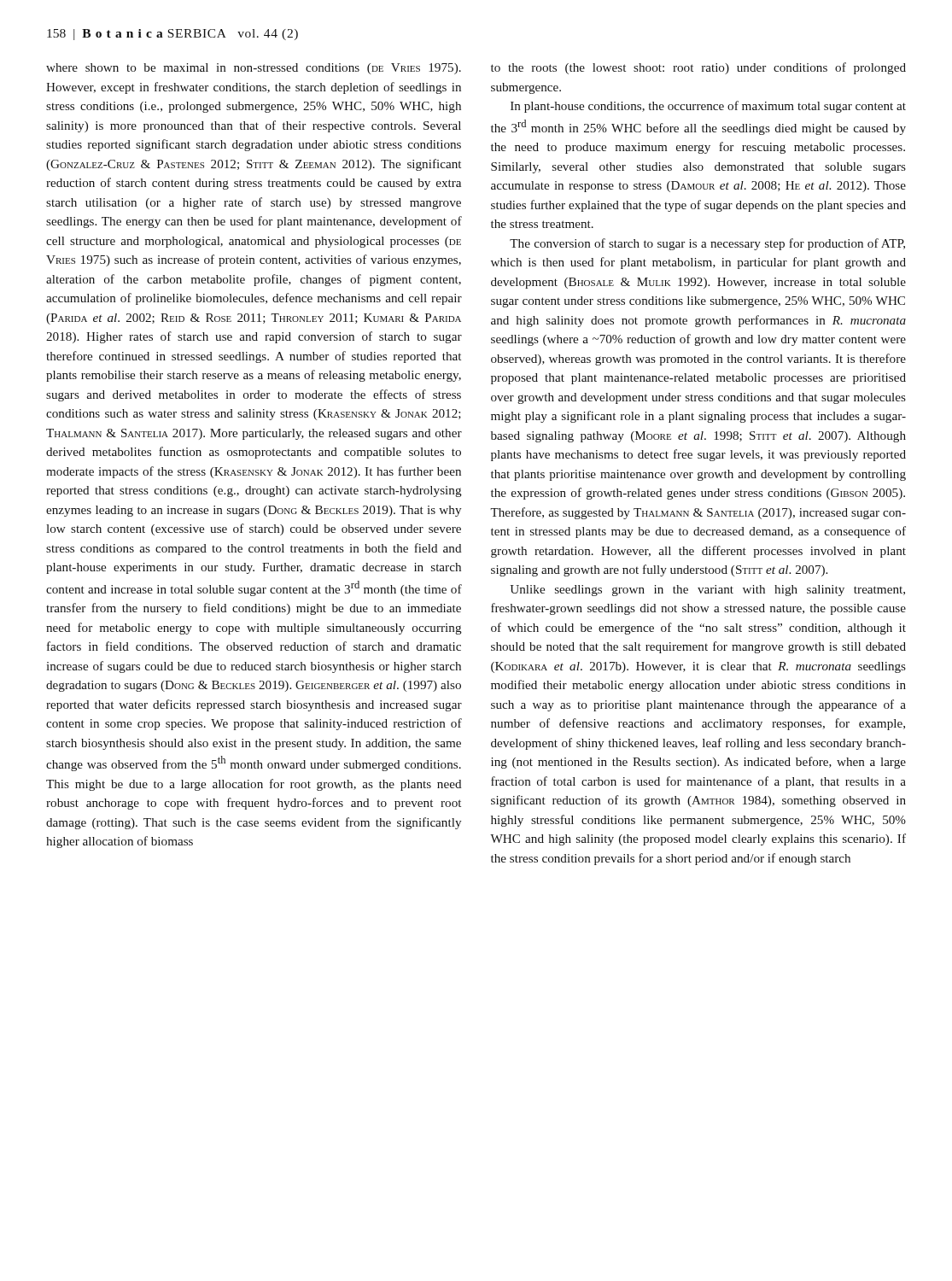Find the block on this page that starts "where shown to be maximal in"
Image resolution: width=952 pixels, height=1281 pixels.
coord(254,455)
